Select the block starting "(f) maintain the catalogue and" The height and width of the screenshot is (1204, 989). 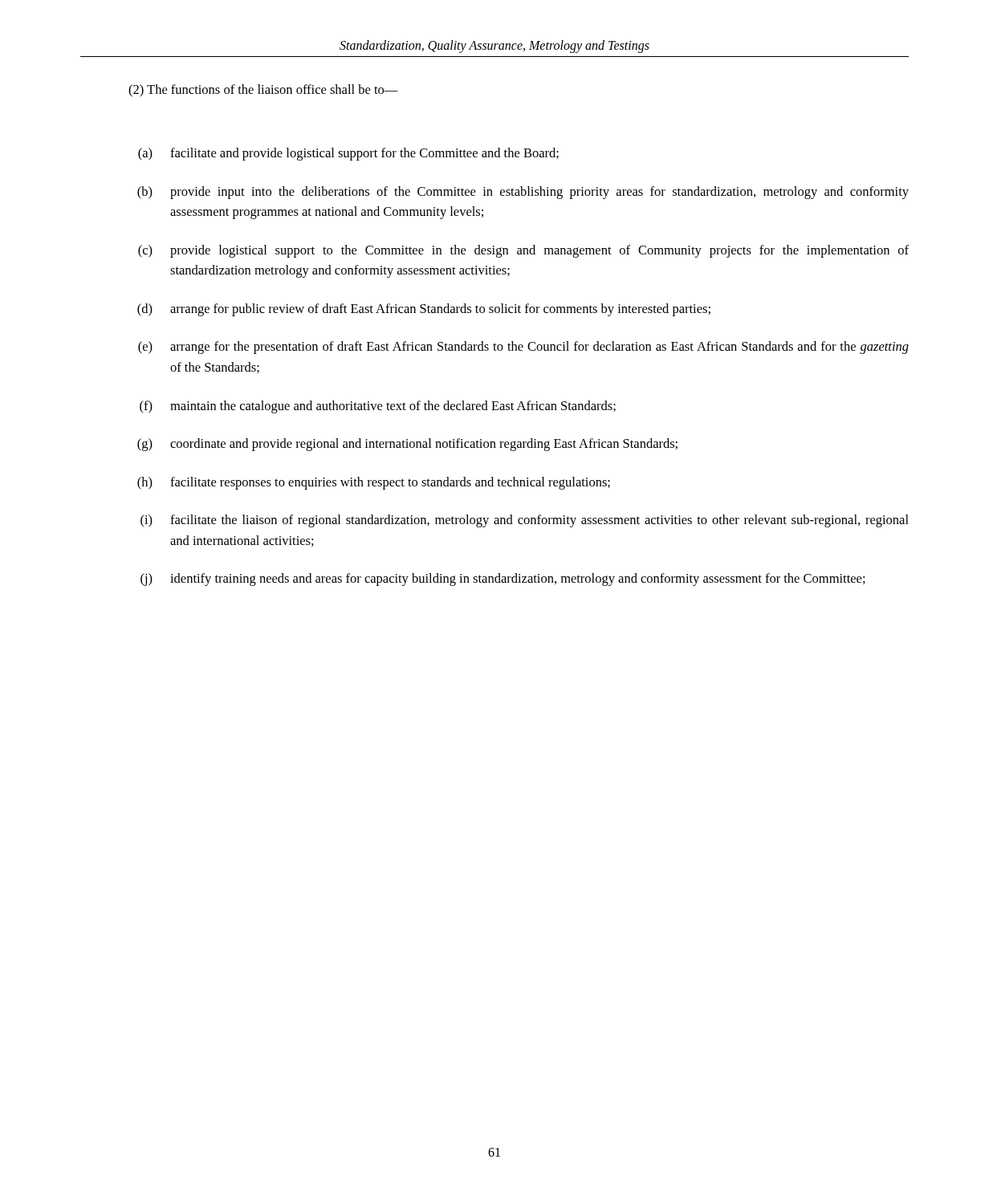coord(494,406)
